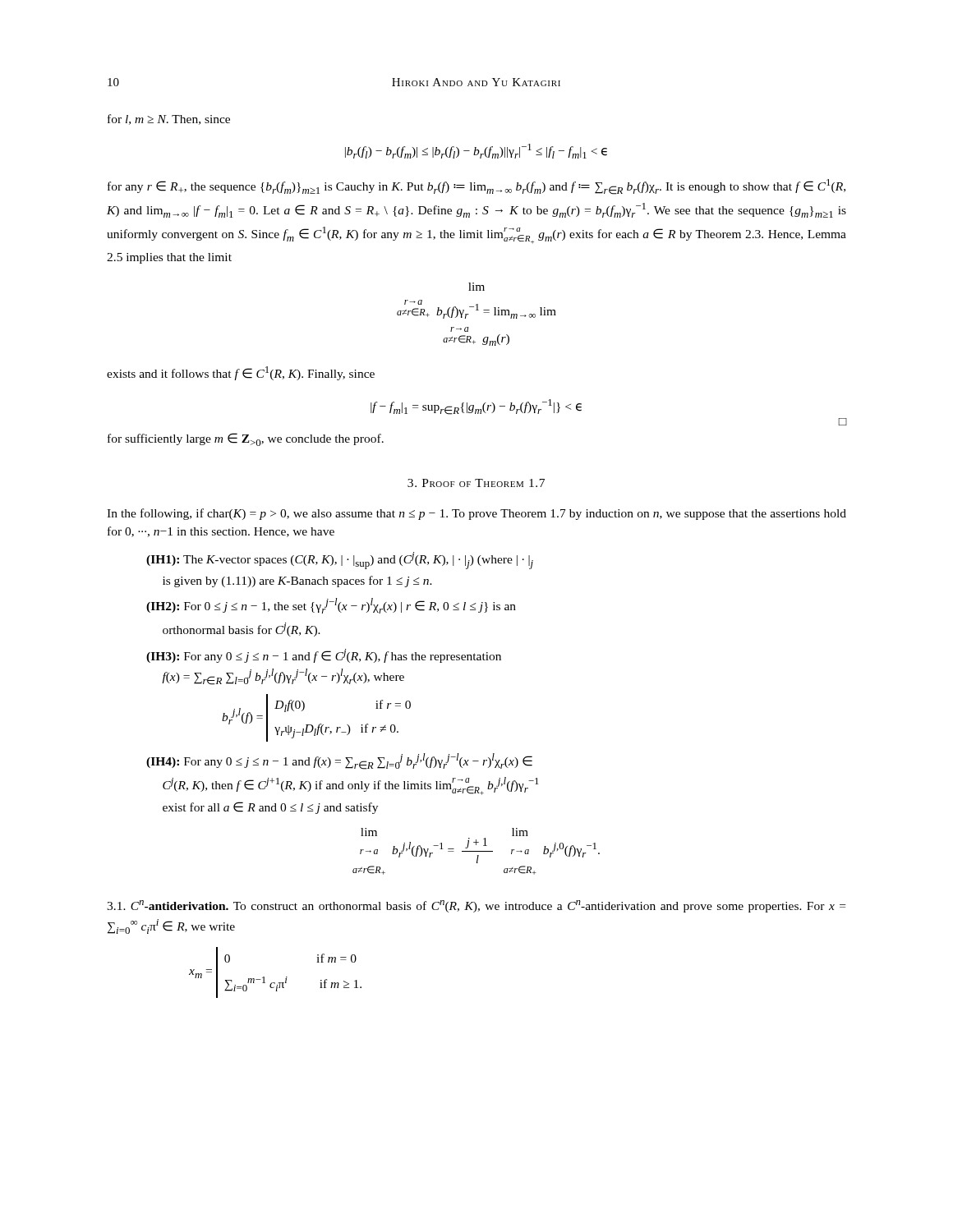Select the text block with the text "1. Cn-antiderivation. To"
953x1232 pixels.
[x=476, y=916]
